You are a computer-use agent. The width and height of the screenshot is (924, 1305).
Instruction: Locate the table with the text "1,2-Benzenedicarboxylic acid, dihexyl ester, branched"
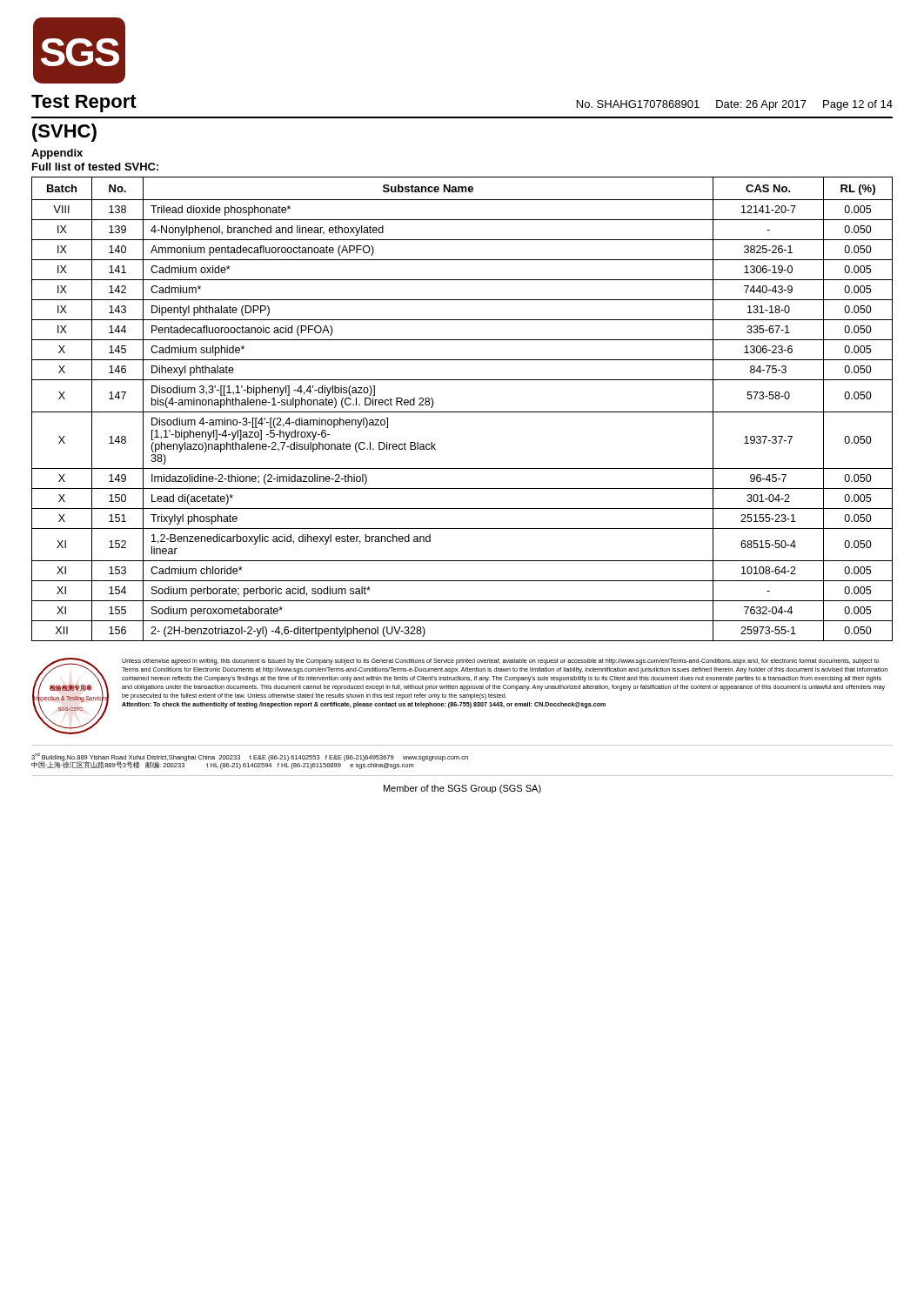[x=462, y=407]
